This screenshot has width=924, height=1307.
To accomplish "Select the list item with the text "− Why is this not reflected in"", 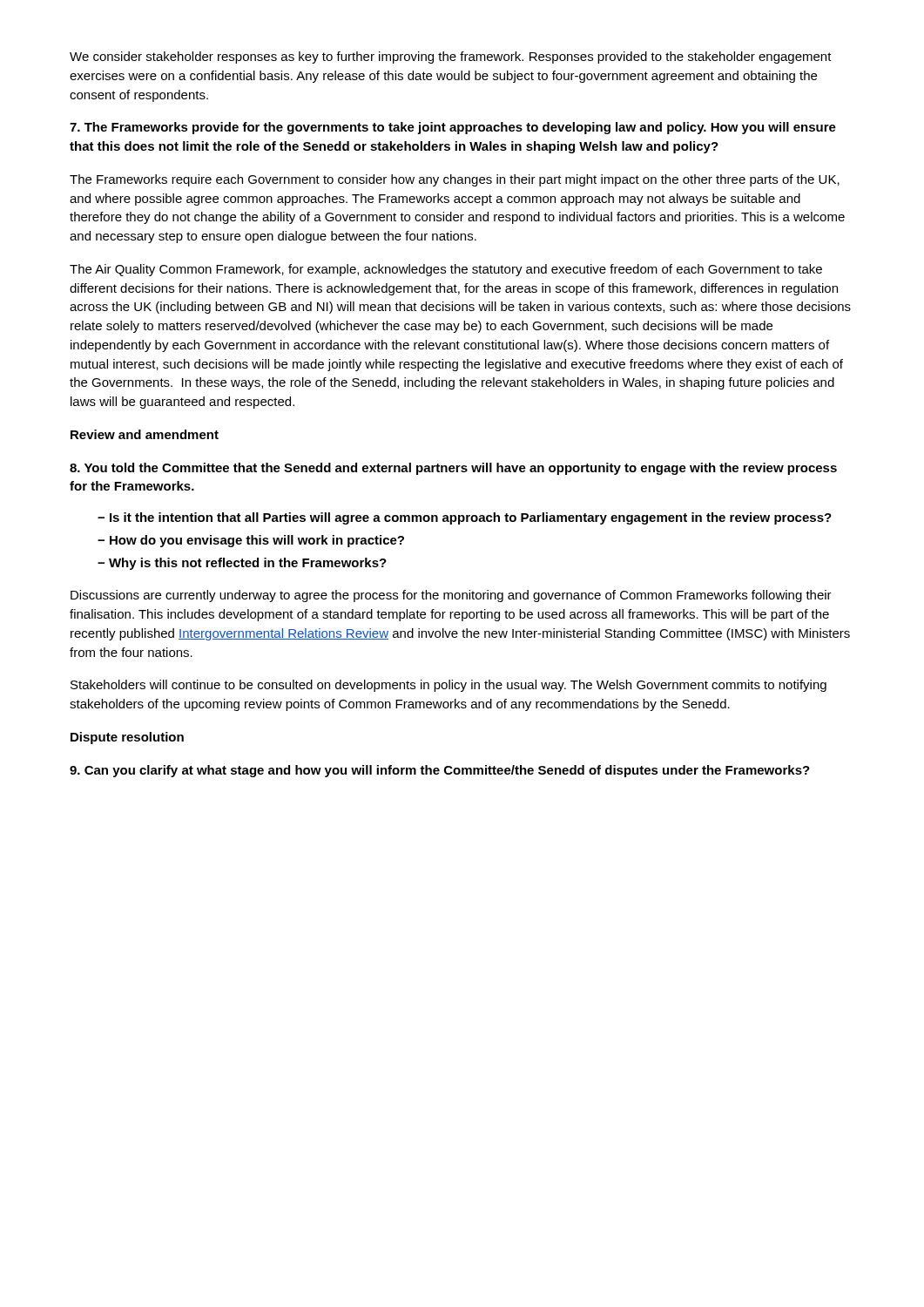I will click(242, 562).
